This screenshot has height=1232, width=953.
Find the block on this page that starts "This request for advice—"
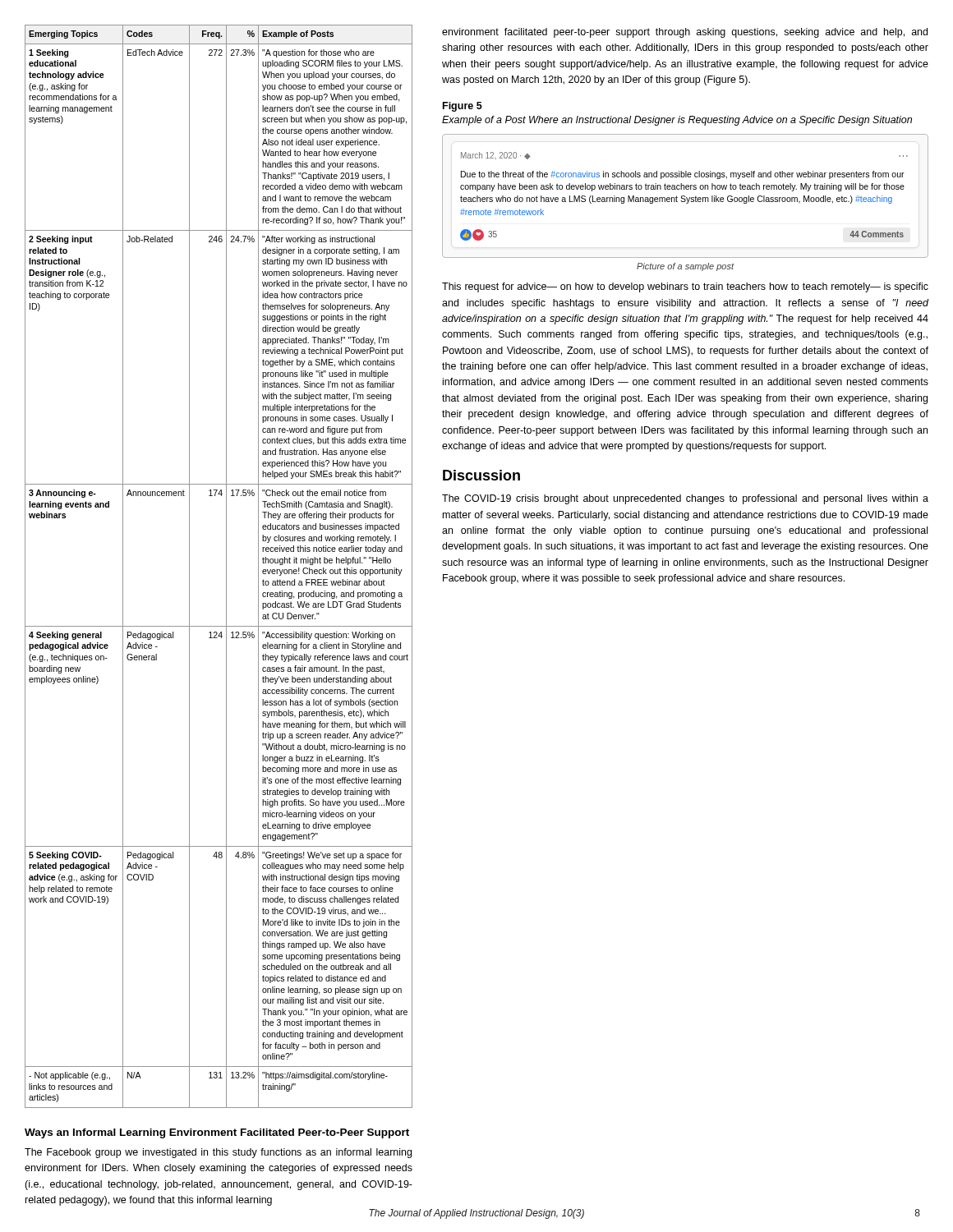coord(685,366)
